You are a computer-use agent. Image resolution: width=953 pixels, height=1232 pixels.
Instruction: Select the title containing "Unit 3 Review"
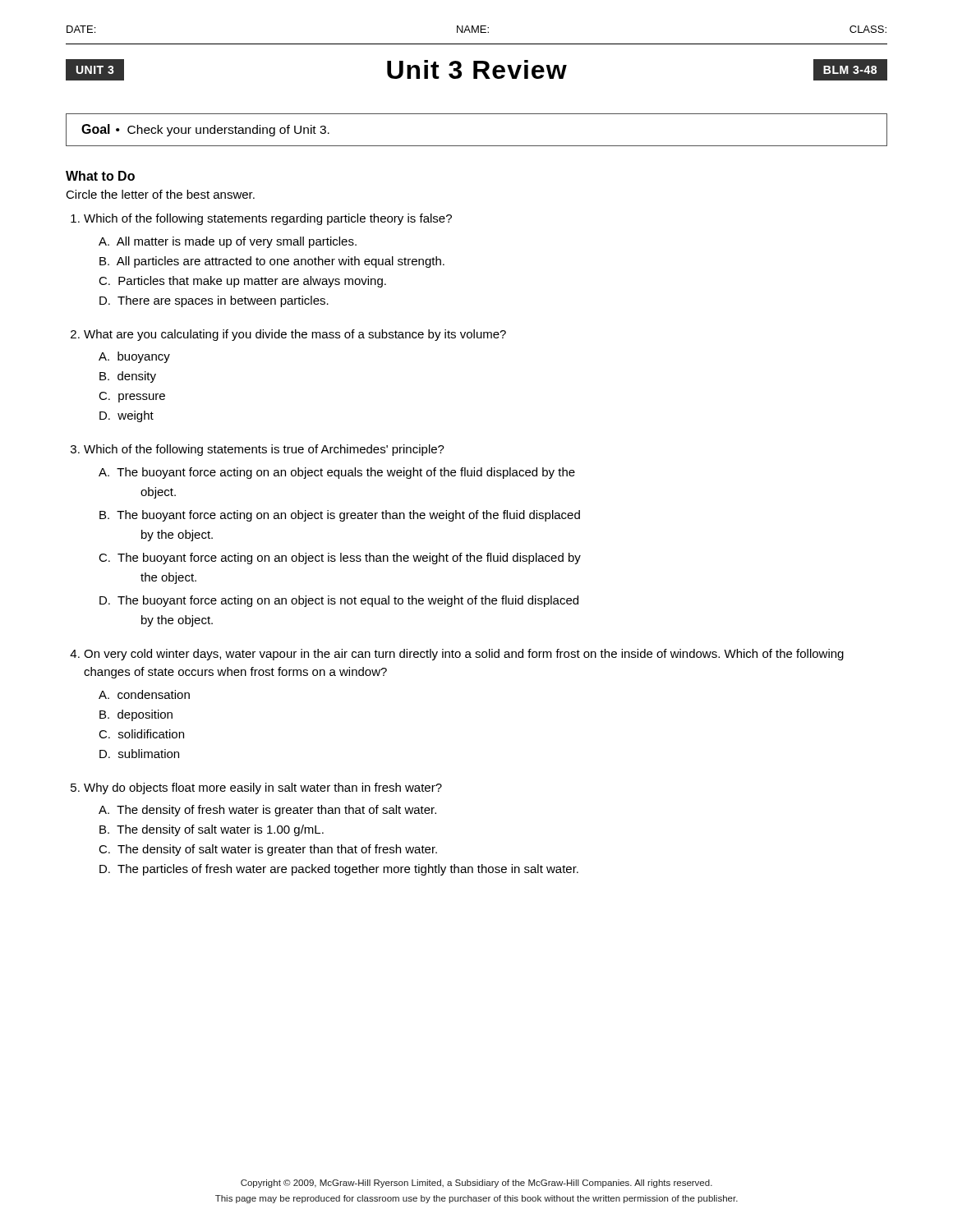476,69
